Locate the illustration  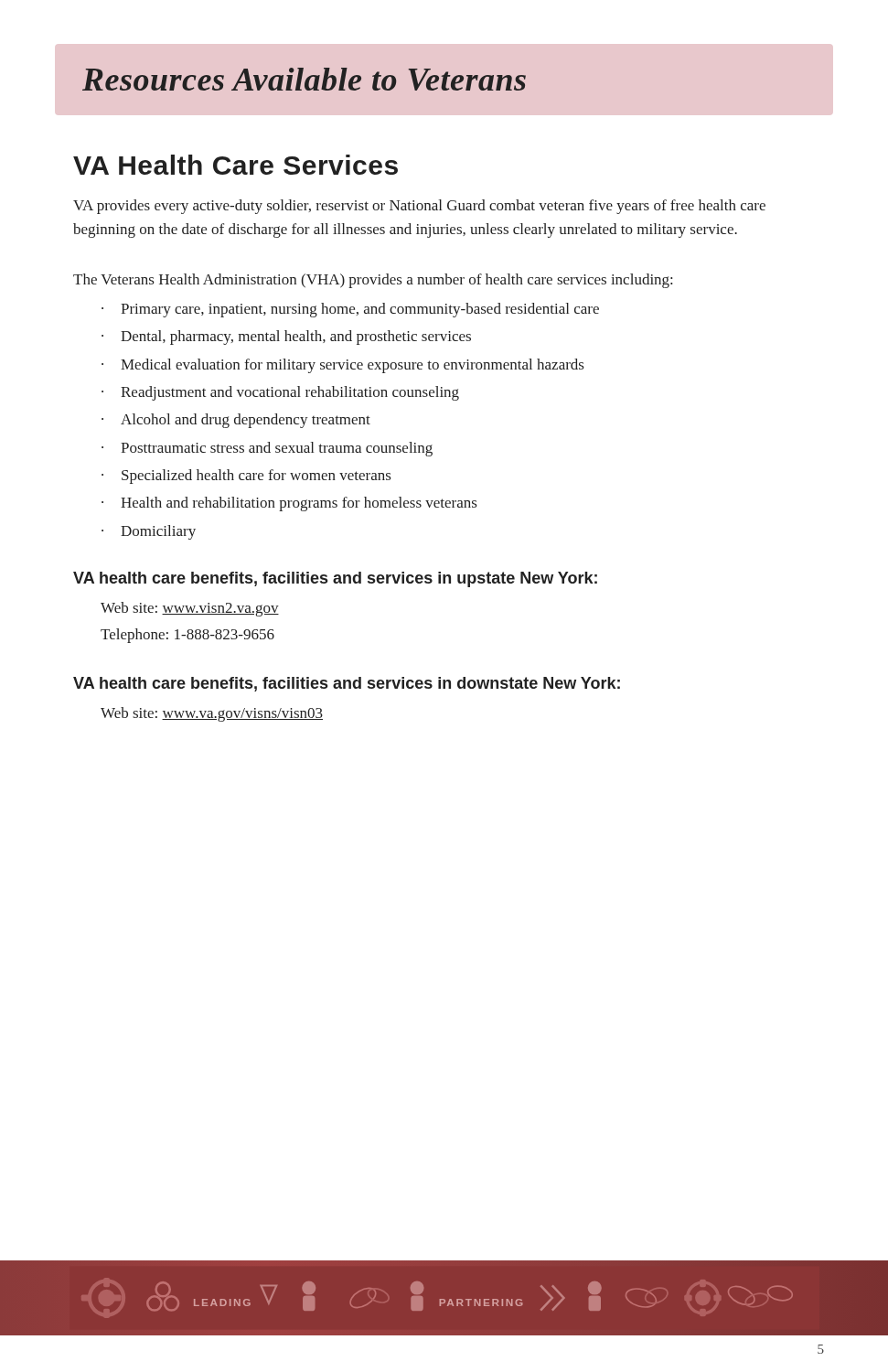pyautogui.click(x=444, y=1298)
